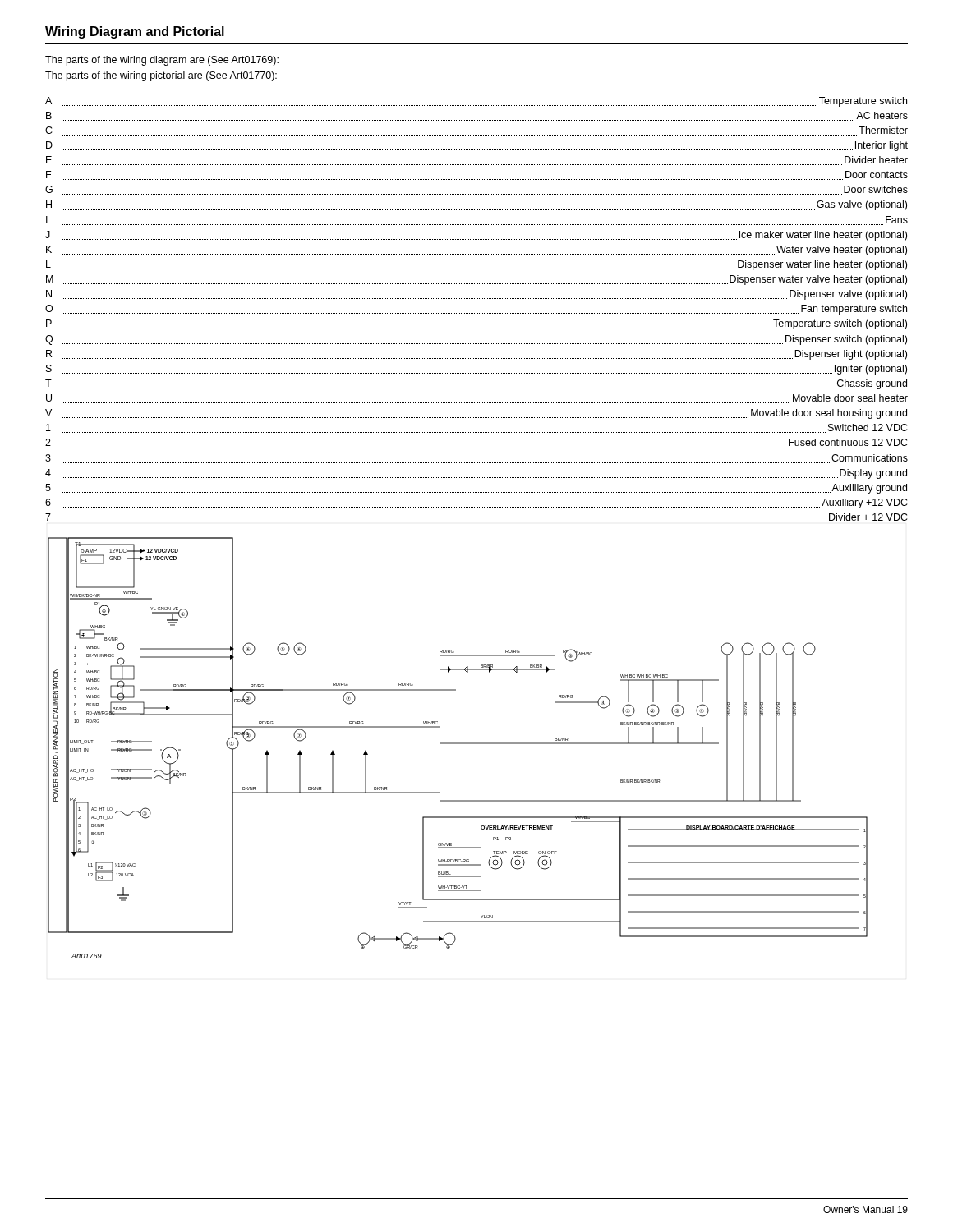This screenshot has height=1232, width=953.
Task: Where does it say "2 Fused continuous 12 VDC"?
Action: [x=476, y=443]
